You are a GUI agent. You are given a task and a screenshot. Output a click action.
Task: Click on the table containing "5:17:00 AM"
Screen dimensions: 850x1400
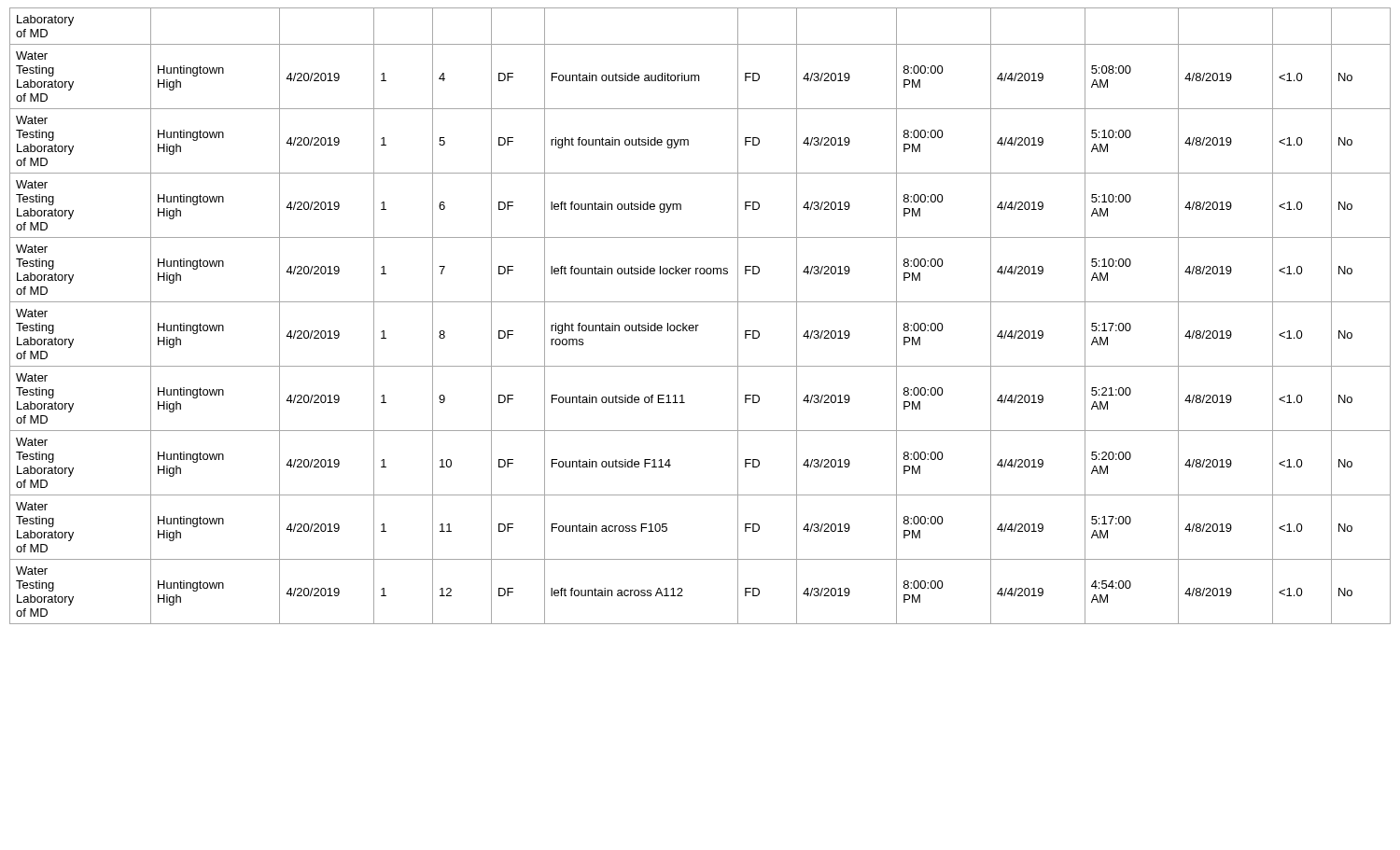[x=700, y=316]
